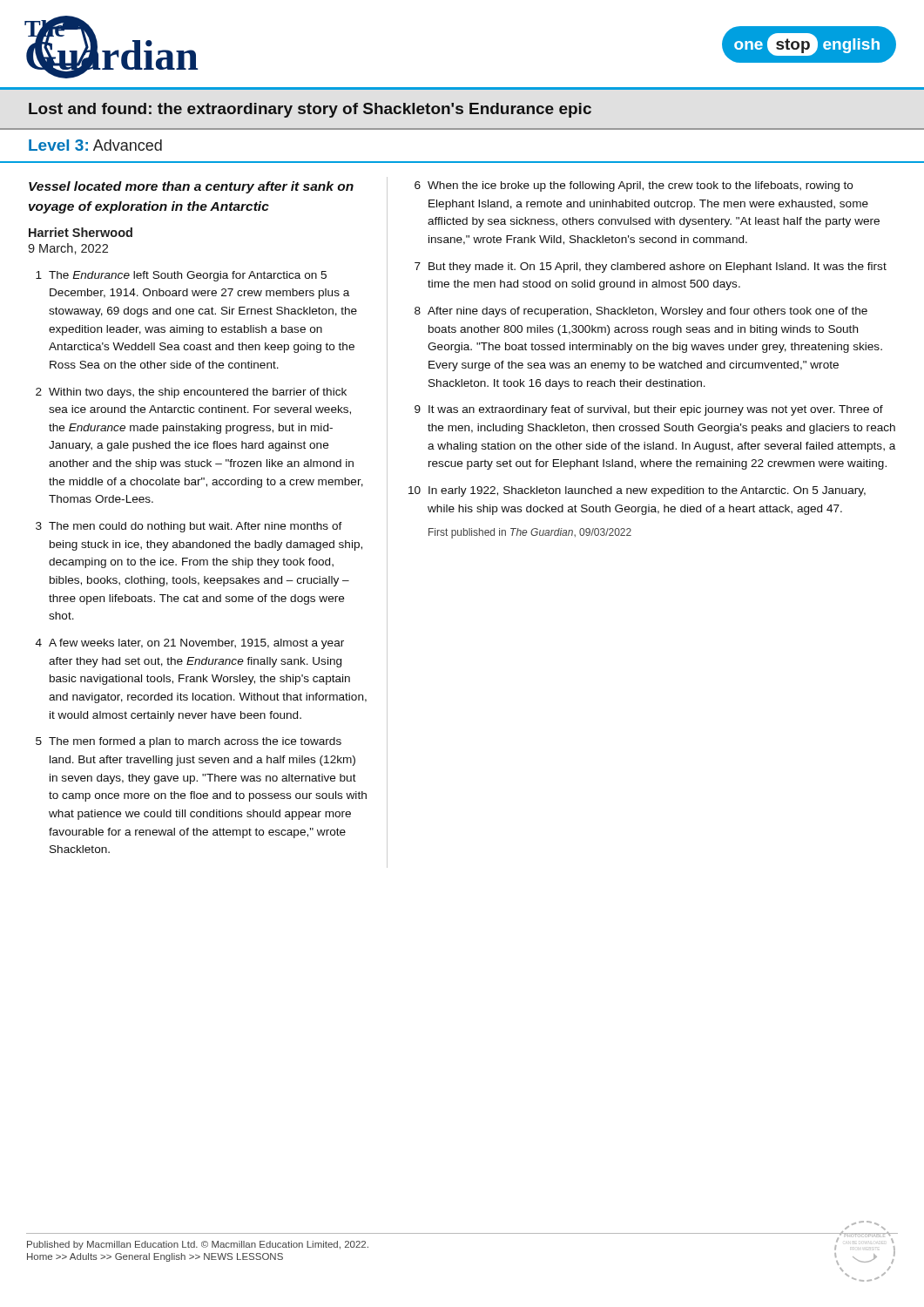The width and height of the screenshot is (924, 1307).
Task: Find the block on this page that starts "5 The men"
Action: tap(198, 796)
